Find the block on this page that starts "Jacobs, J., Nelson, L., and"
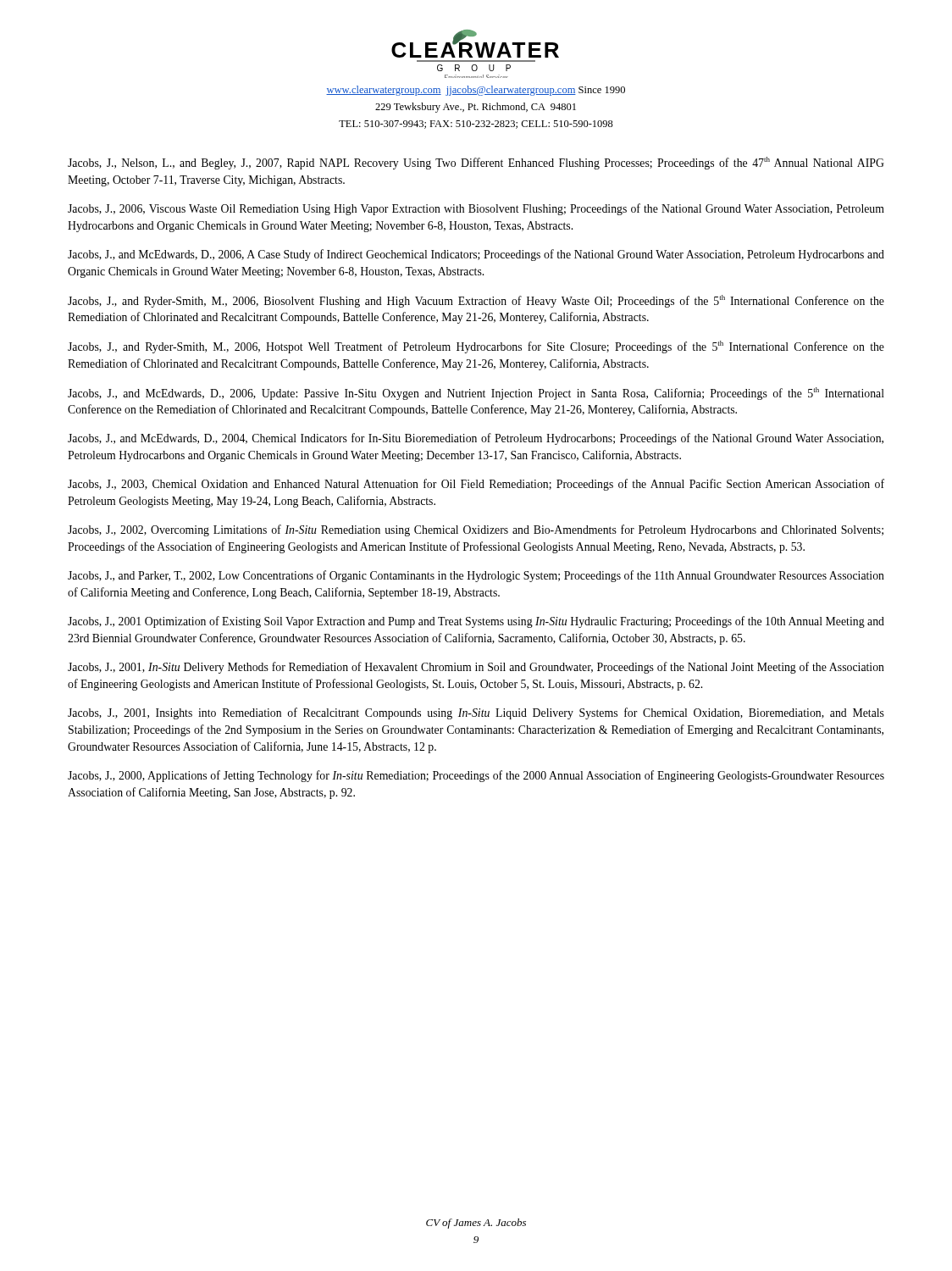Viewport: 952px width, 1271px height. pyautogui.click(x=476, y=171)
